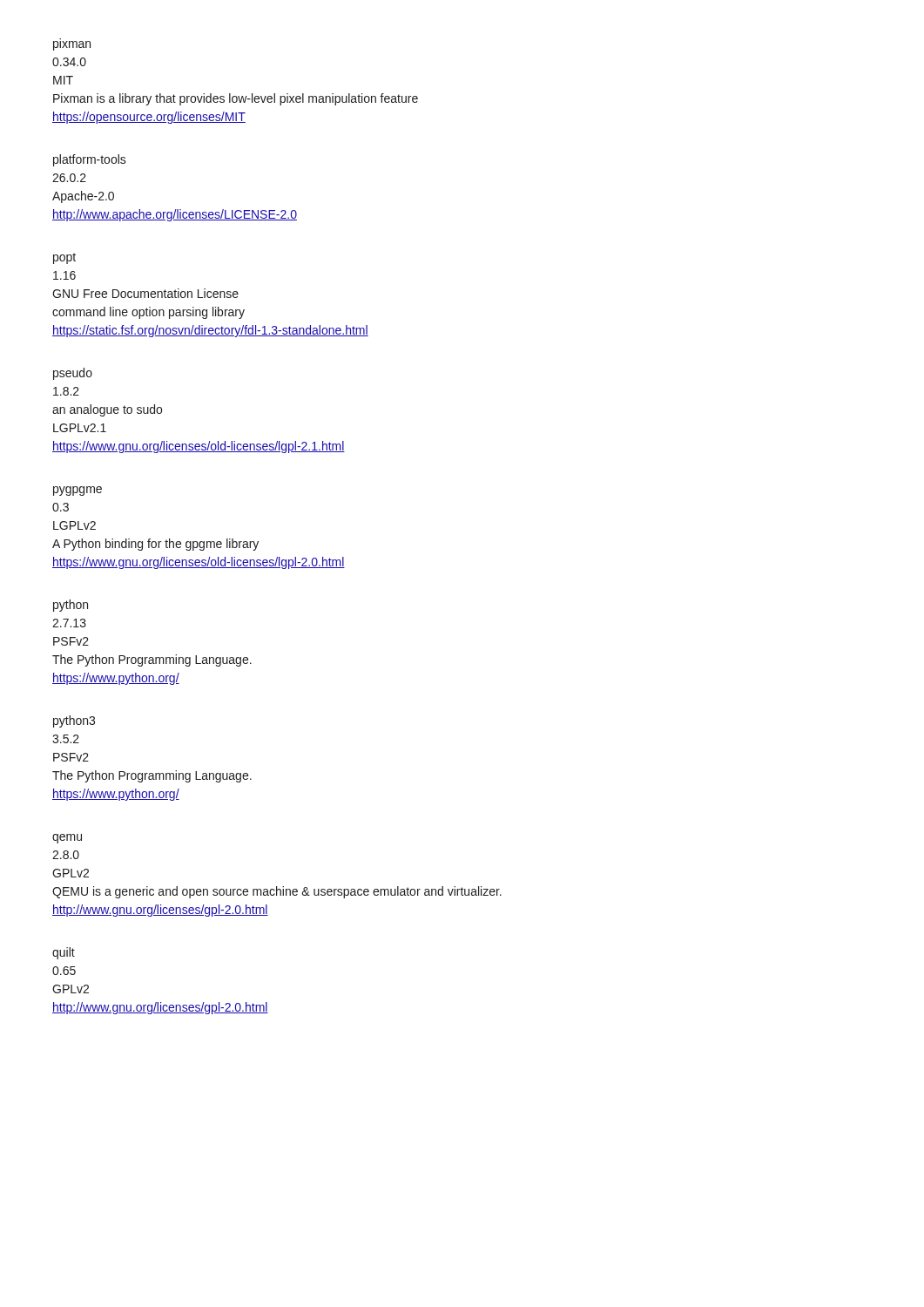Point to the passage starting "pygpgme 0.3 LGPLv2 A Python binding"

point(78,491)
